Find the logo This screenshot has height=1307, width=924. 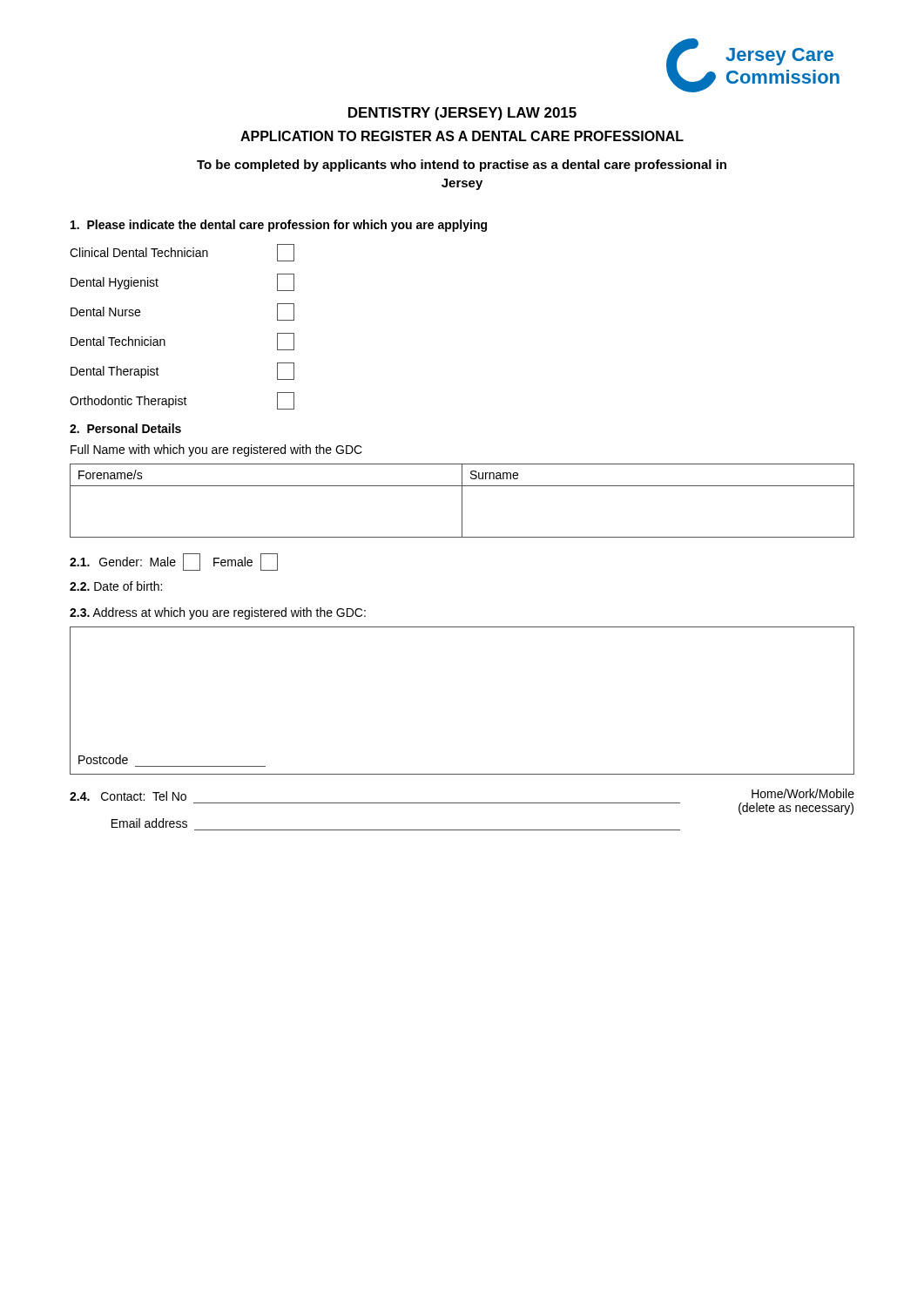(462, 65)
